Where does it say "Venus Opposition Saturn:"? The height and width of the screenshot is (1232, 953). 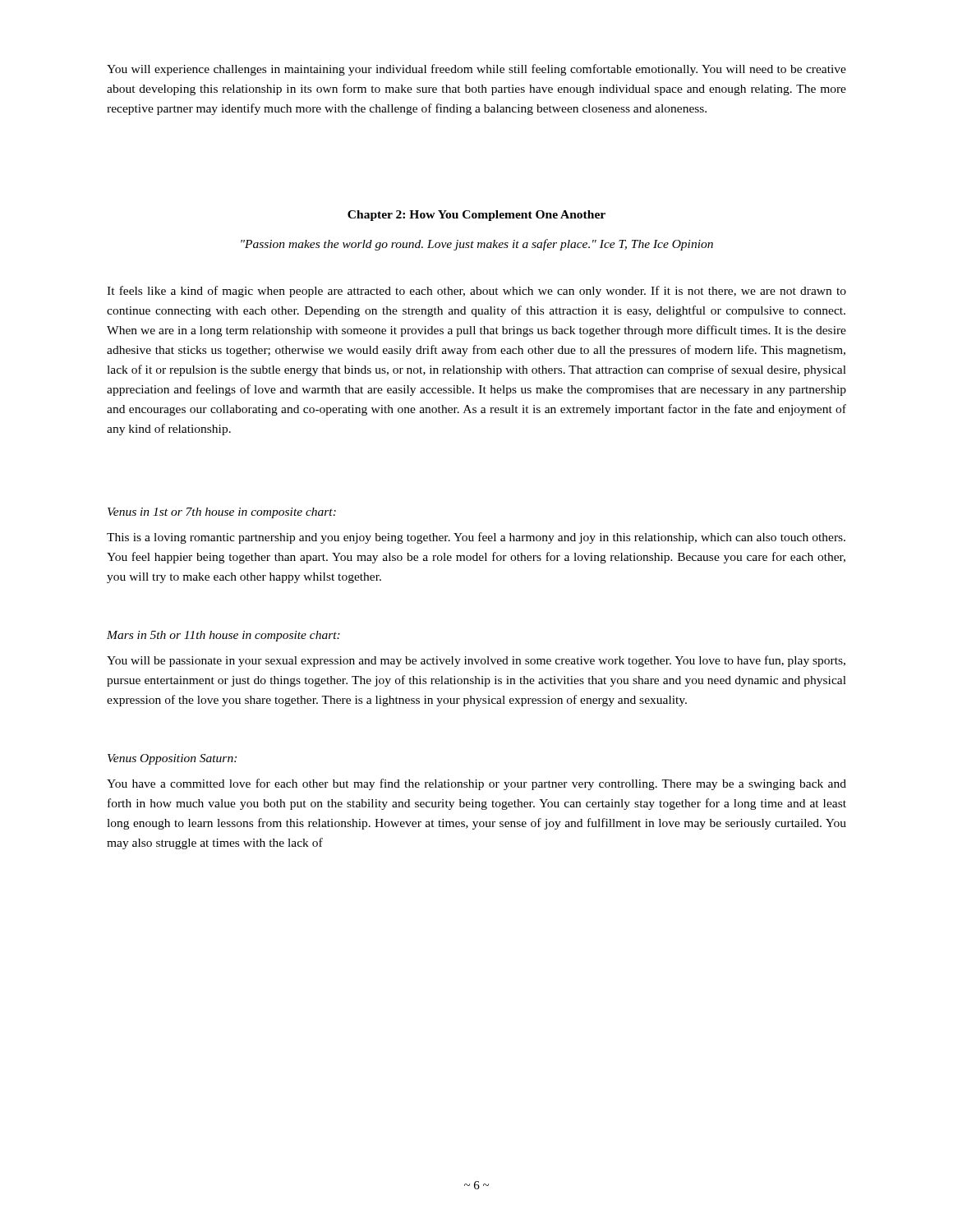(172, 758)
